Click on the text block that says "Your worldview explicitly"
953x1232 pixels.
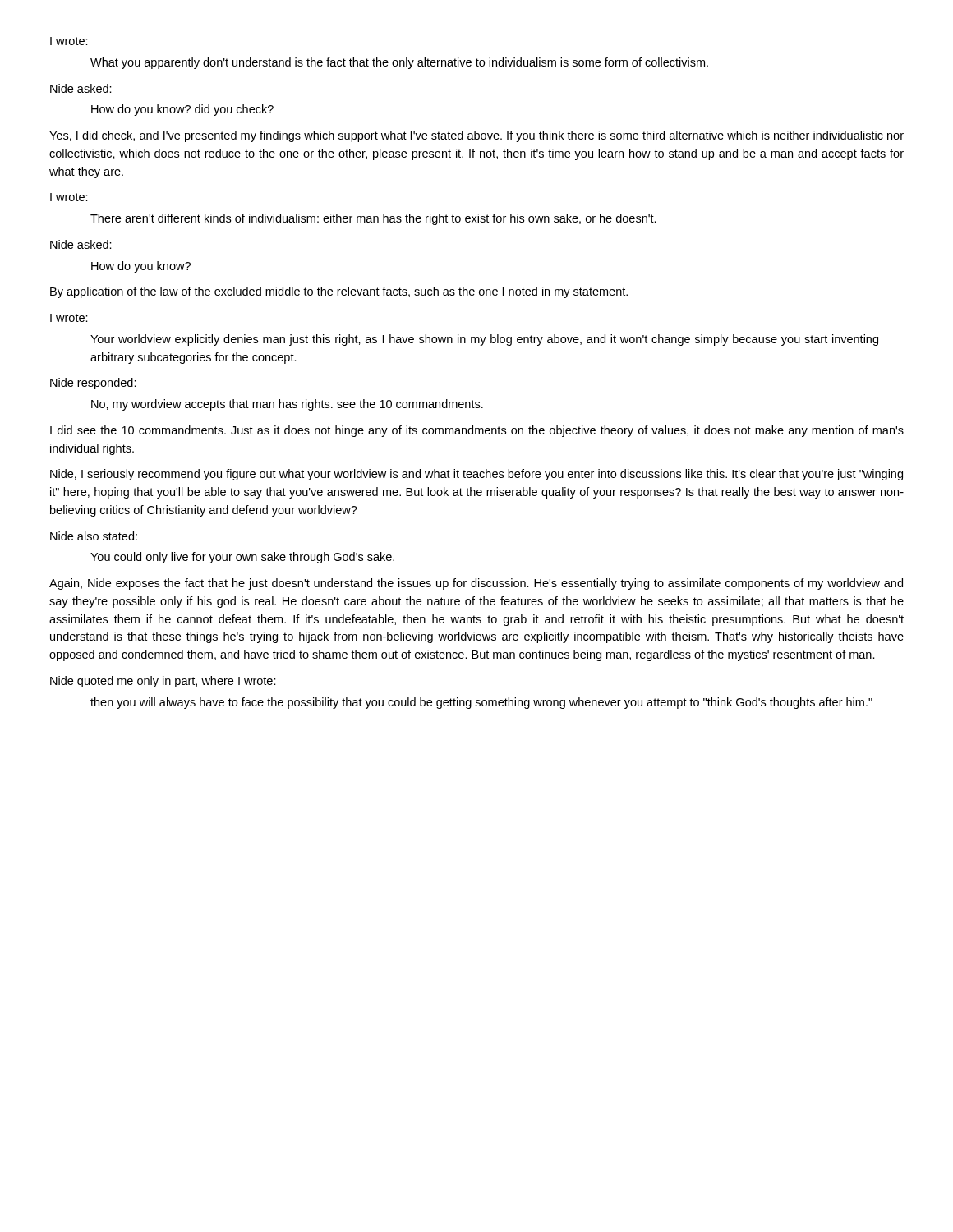485,348
